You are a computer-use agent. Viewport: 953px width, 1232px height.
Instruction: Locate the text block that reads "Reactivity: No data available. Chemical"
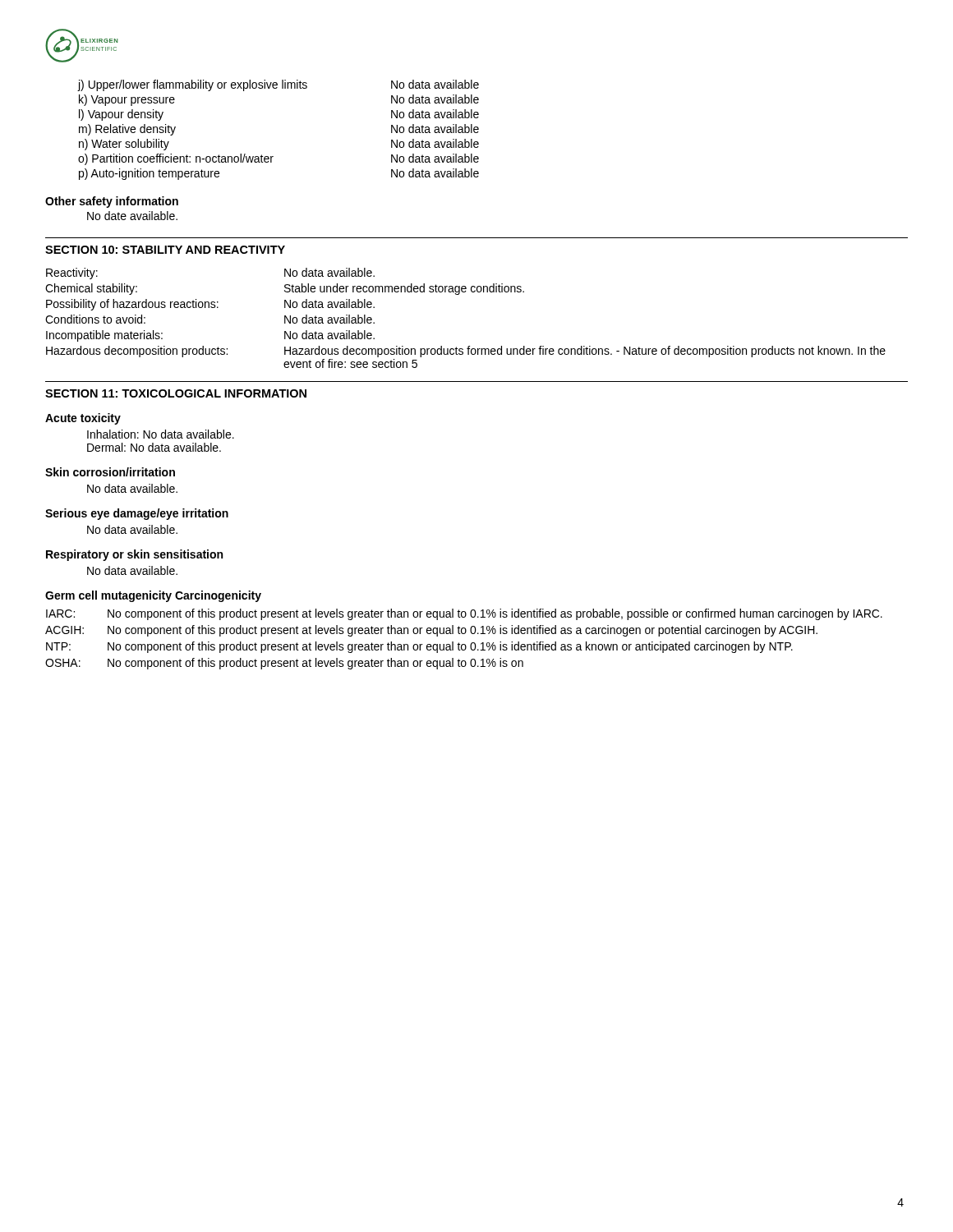[74, 273]
